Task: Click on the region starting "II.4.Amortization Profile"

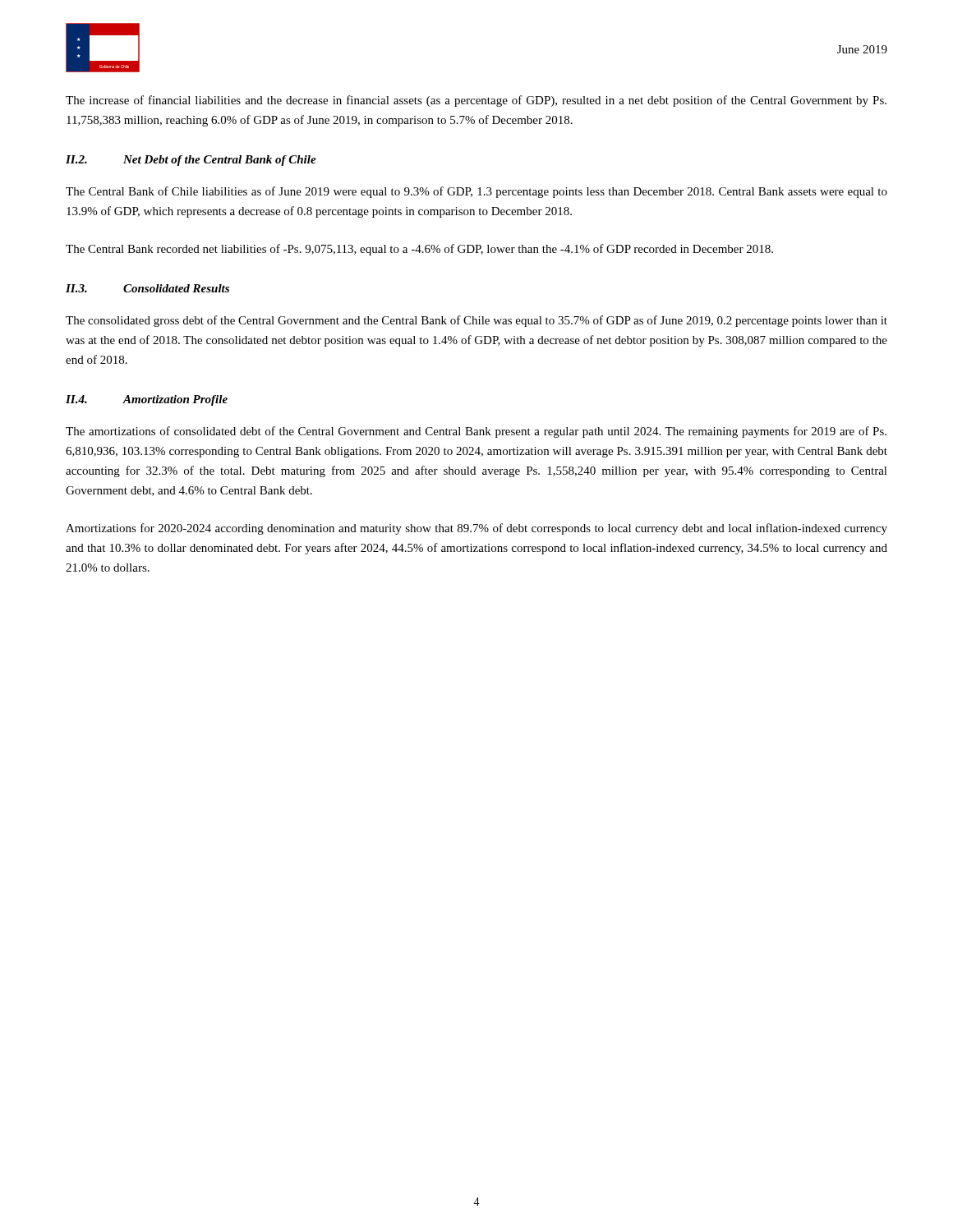Action: (147, 400)
